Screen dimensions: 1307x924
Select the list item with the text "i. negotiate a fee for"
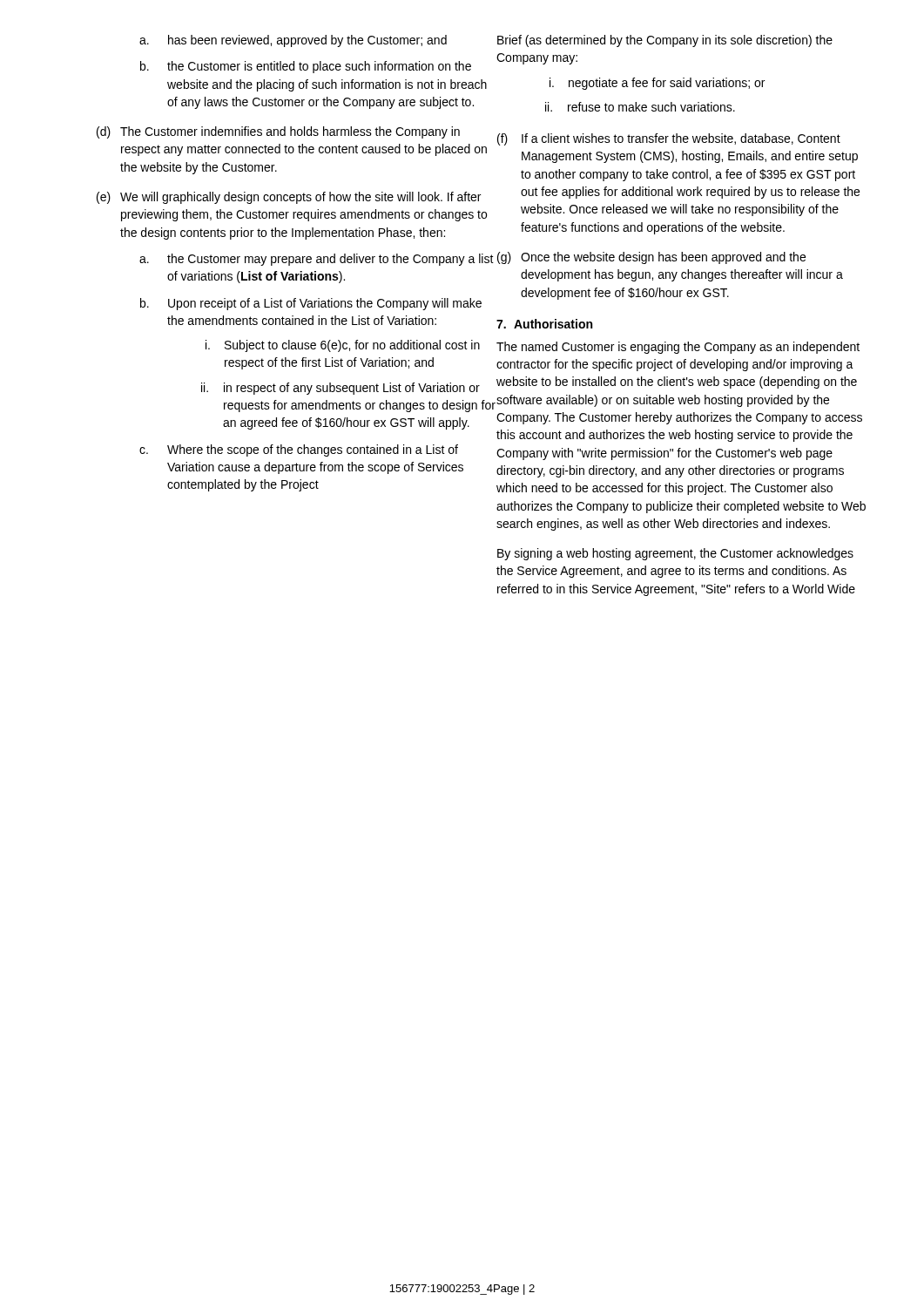(710, 83)
